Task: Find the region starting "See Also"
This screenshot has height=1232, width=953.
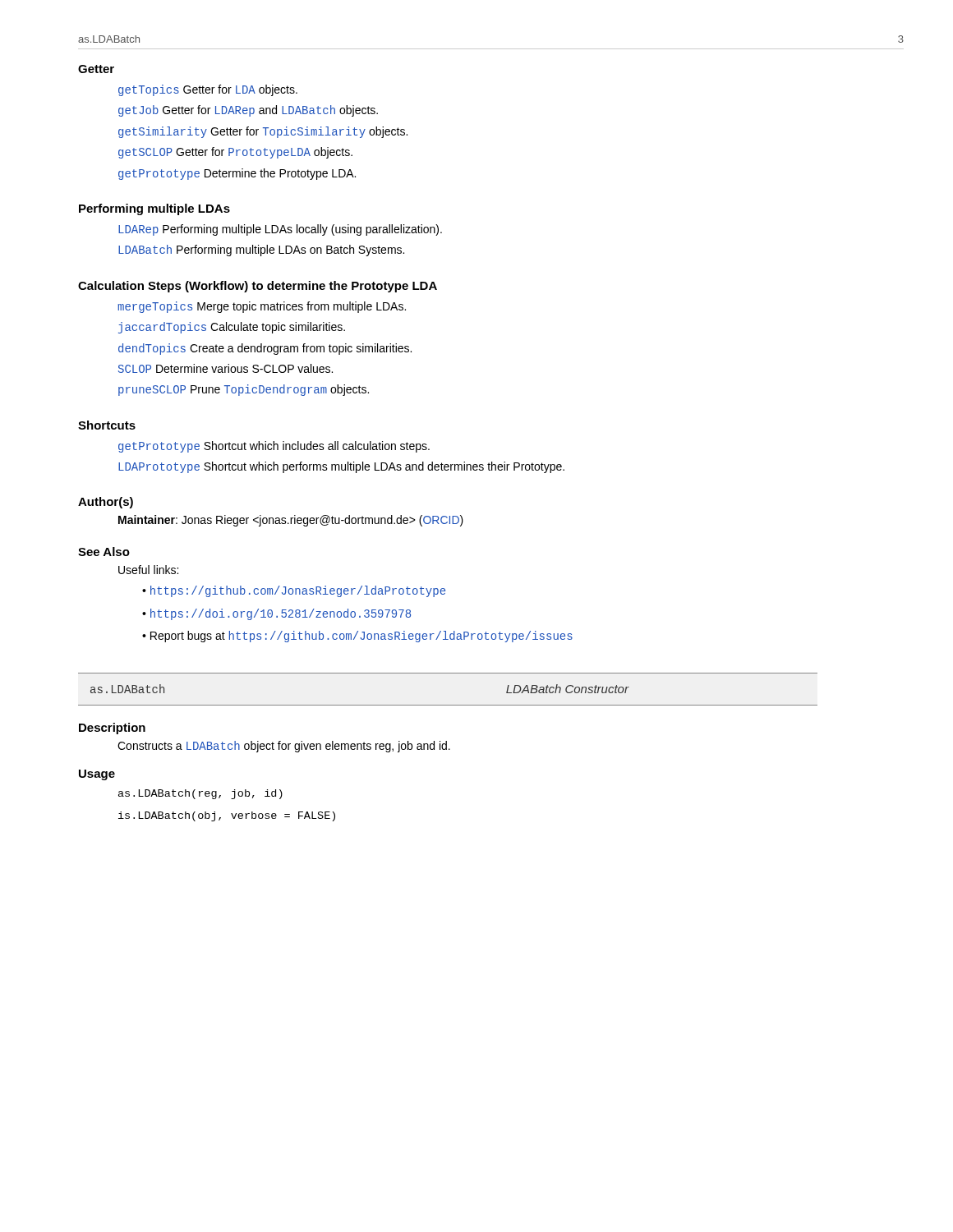Action: [104, 552]
